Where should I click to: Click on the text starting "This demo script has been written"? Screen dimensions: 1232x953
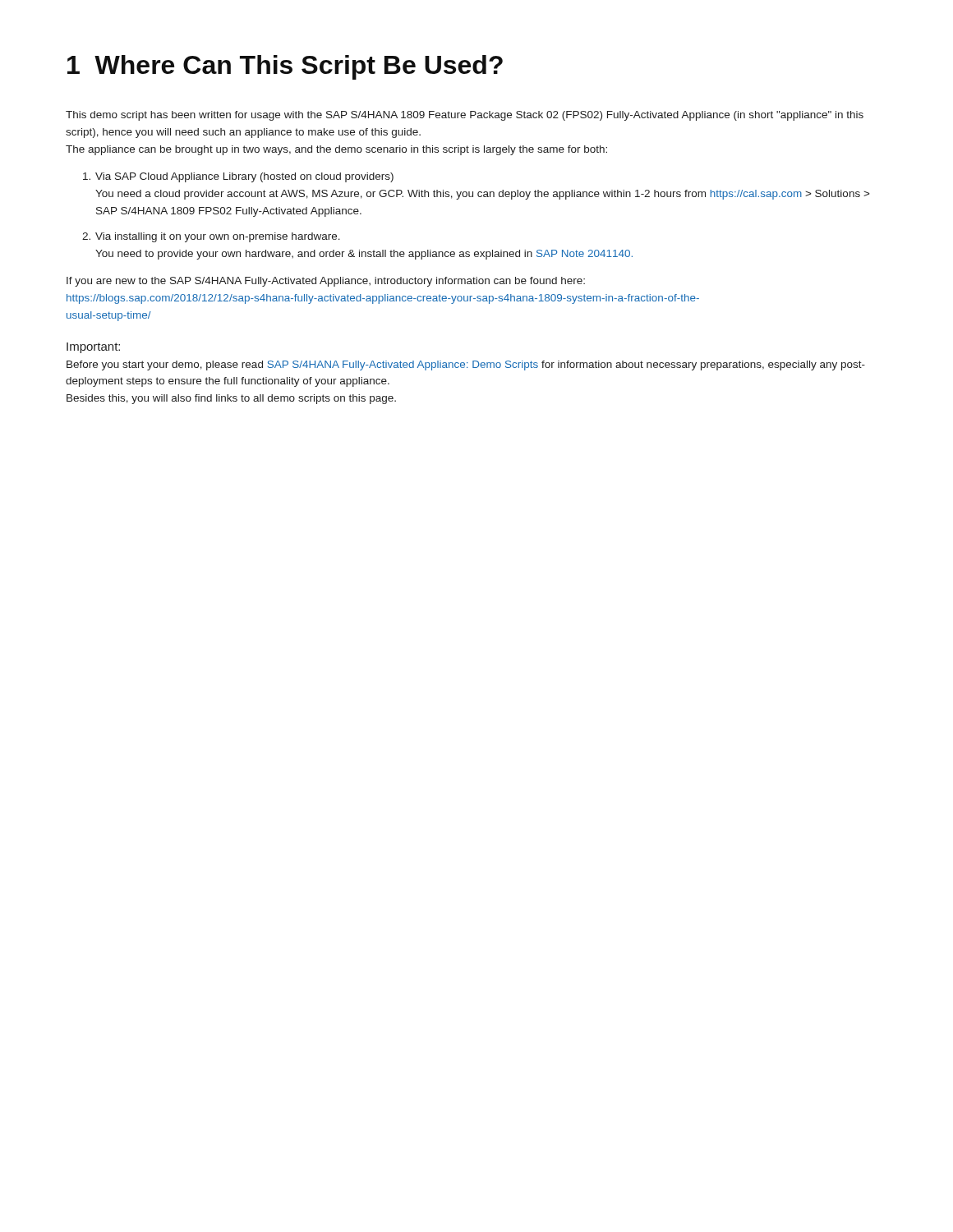click(x=465, y=116)
